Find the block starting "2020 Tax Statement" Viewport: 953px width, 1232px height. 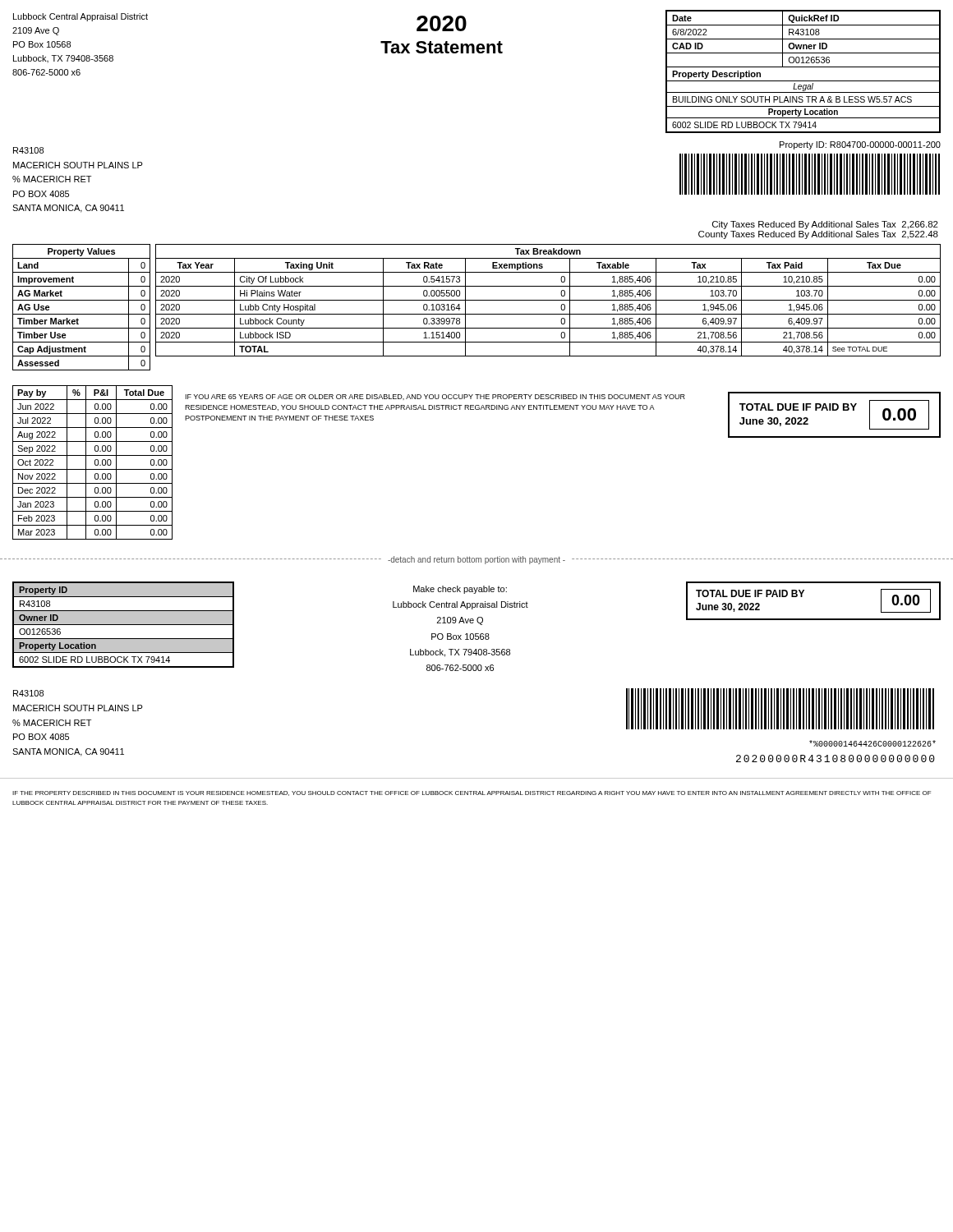click(442, 35)
